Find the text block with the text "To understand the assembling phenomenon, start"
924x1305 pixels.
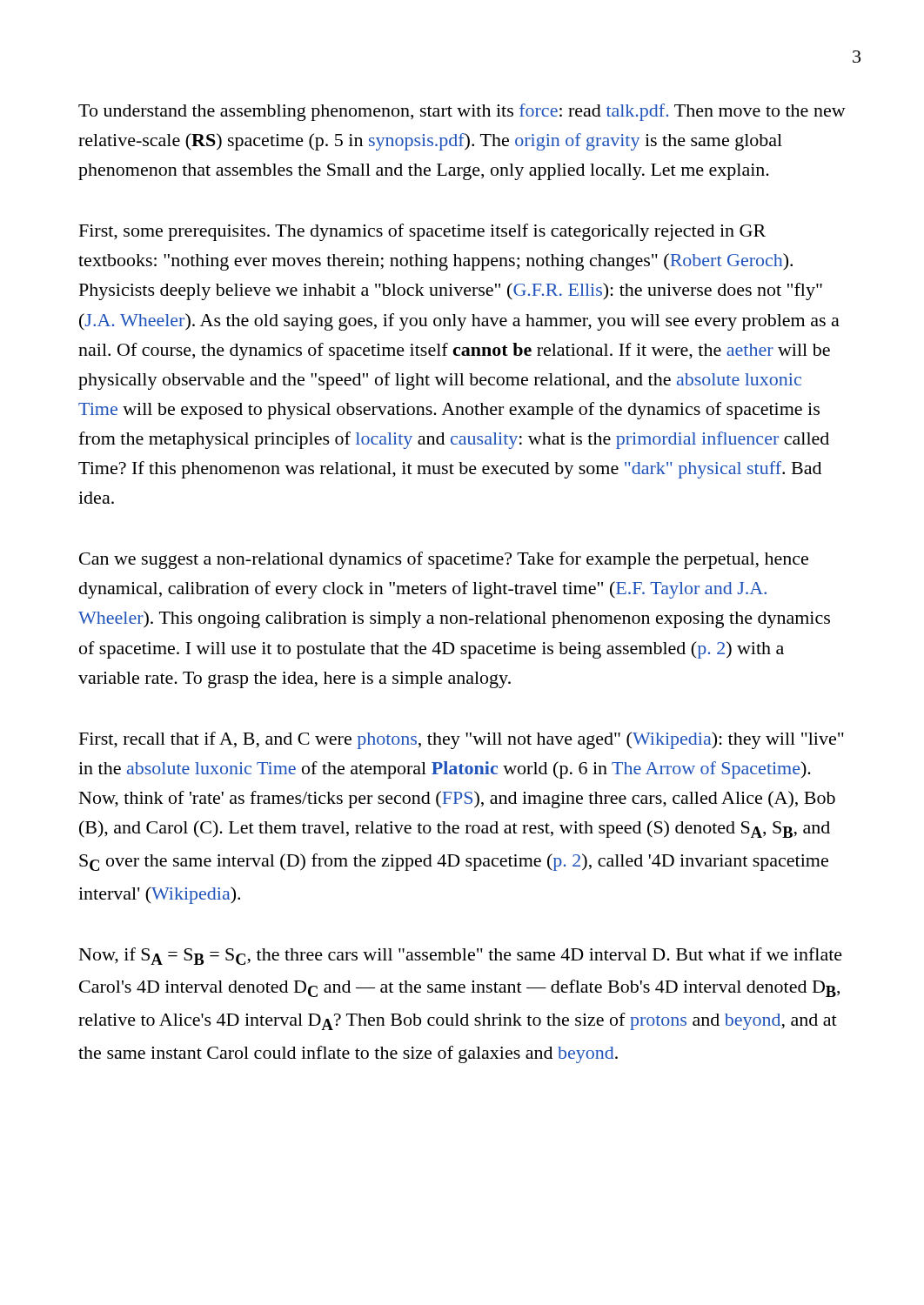point(462,140)
